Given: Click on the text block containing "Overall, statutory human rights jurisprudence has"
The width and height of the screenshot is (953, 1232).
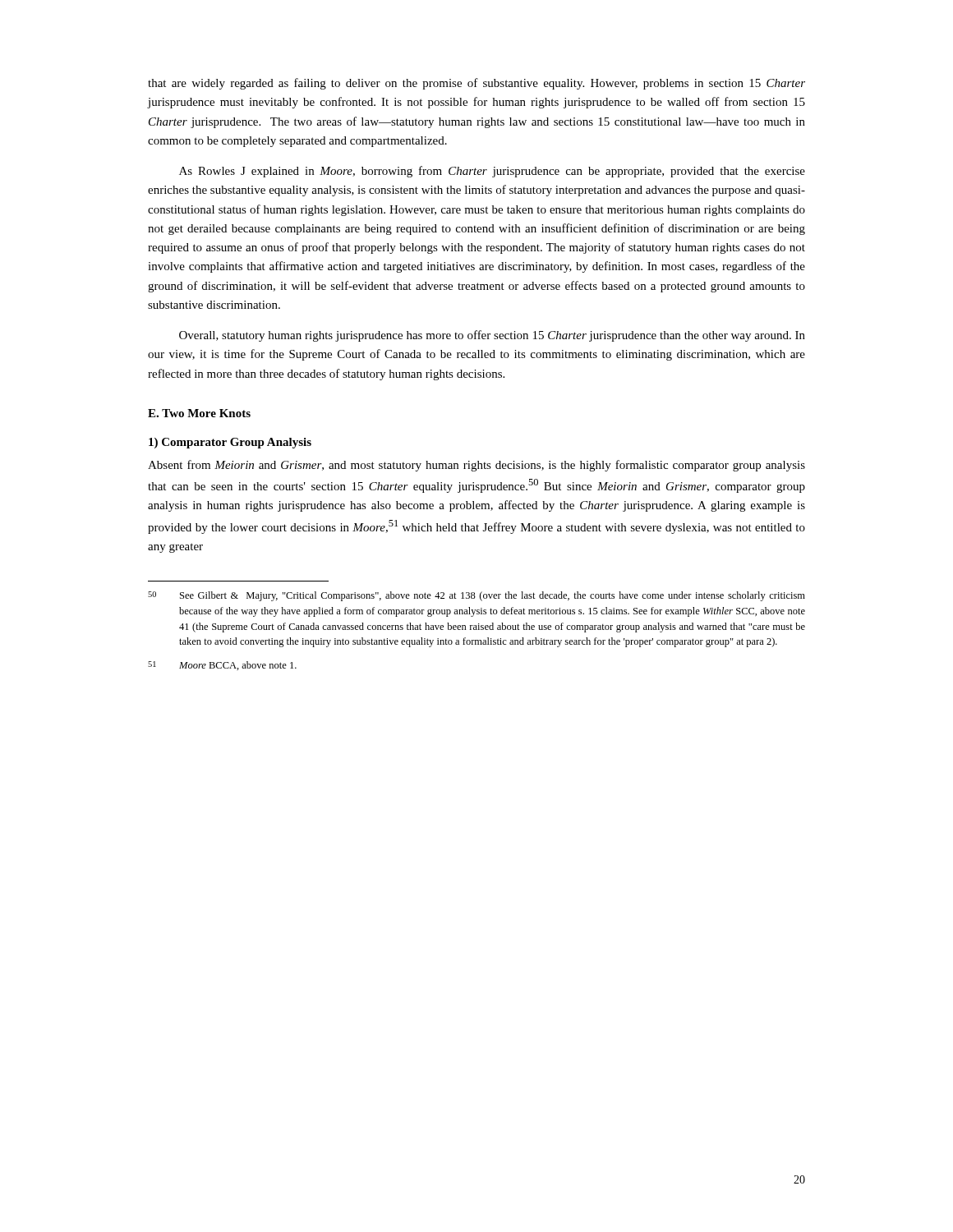Looking at the screenshot, I should 476,354.
